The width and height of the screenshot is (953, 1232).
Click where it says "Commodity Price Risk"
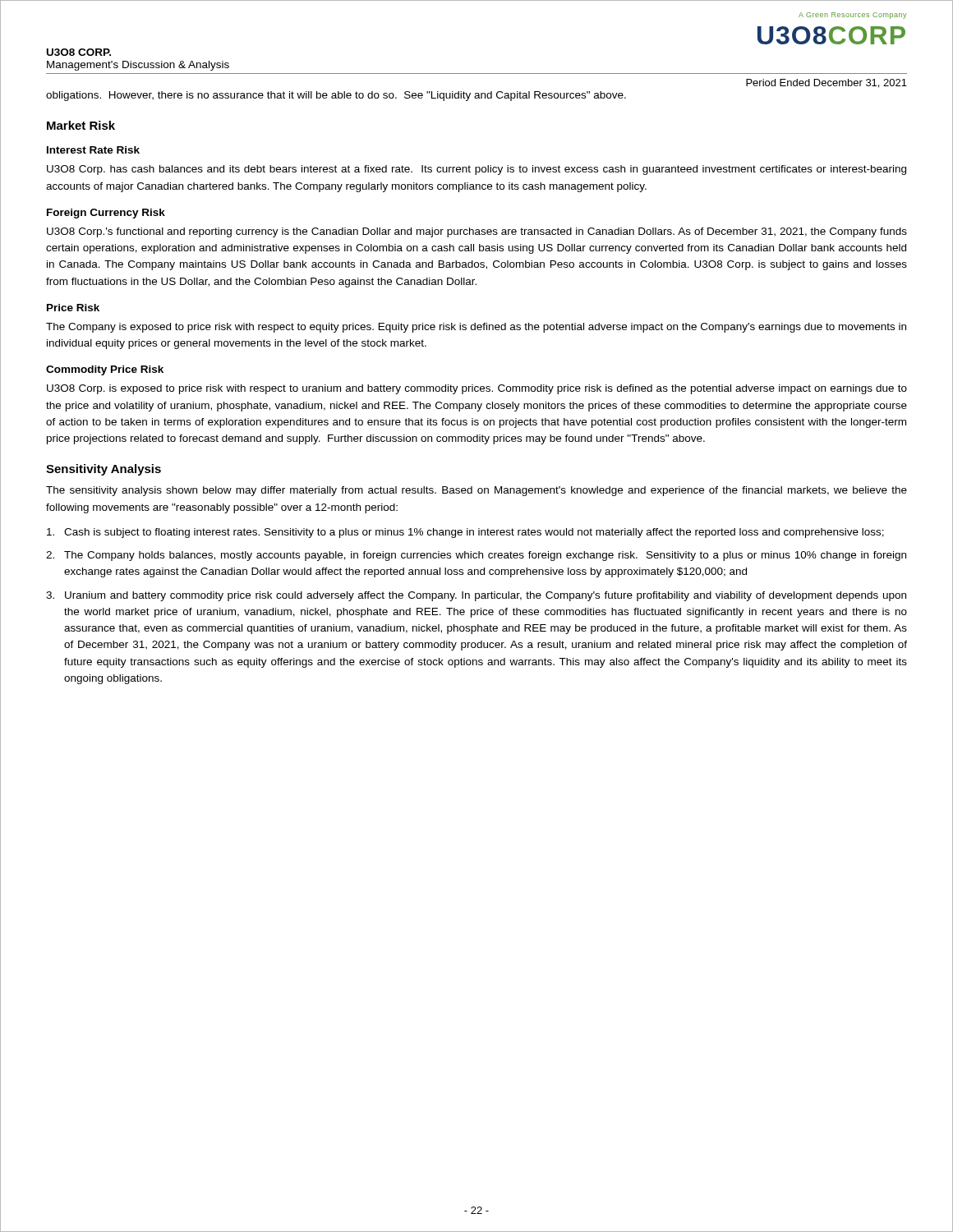click(105, 369)
